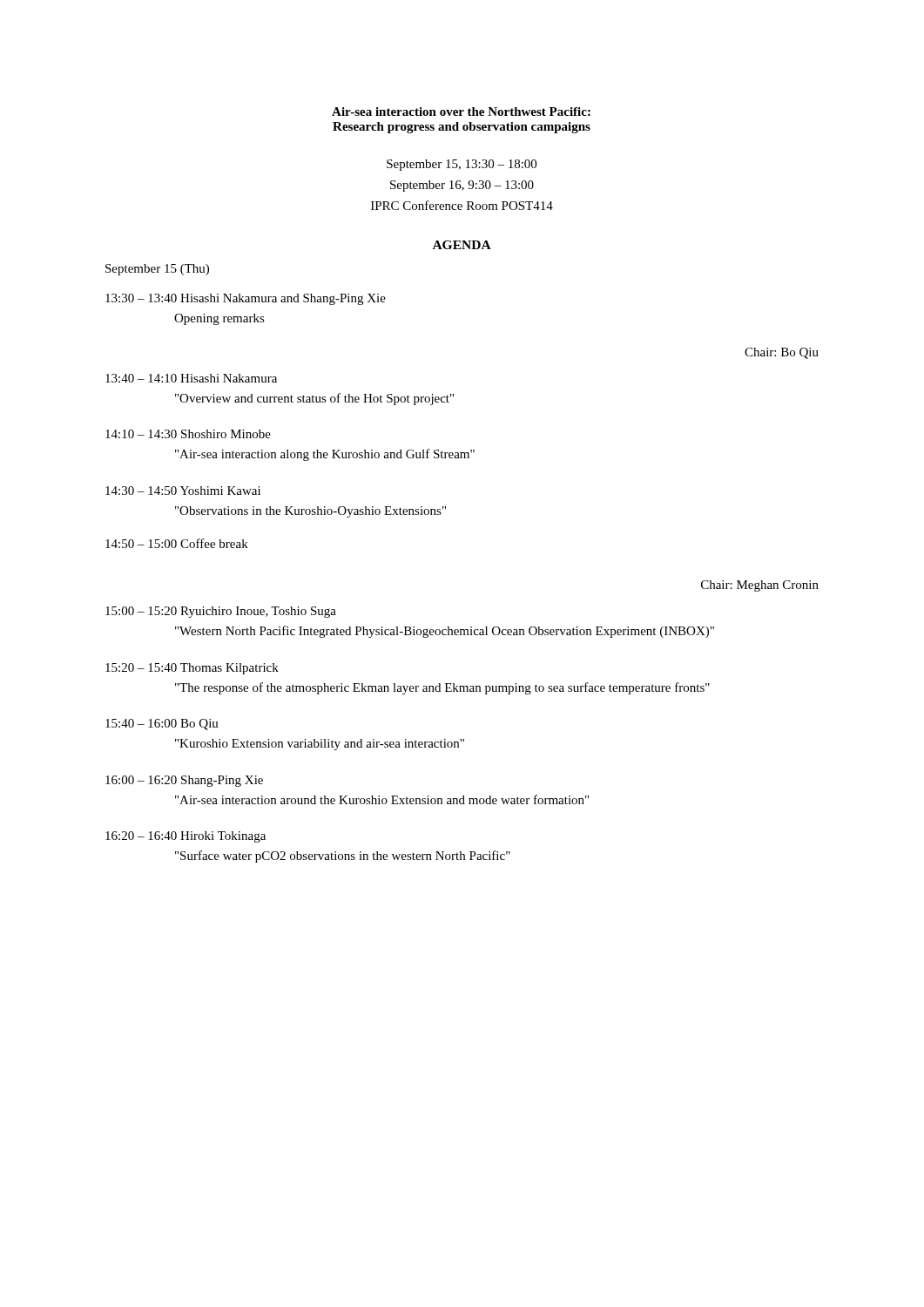Where is the passage that starts "14:10 – 14:30 Shoshiro Minobe "Air-sea interaction along"?
Screen dimensions: 1307x924
(462, 445)
